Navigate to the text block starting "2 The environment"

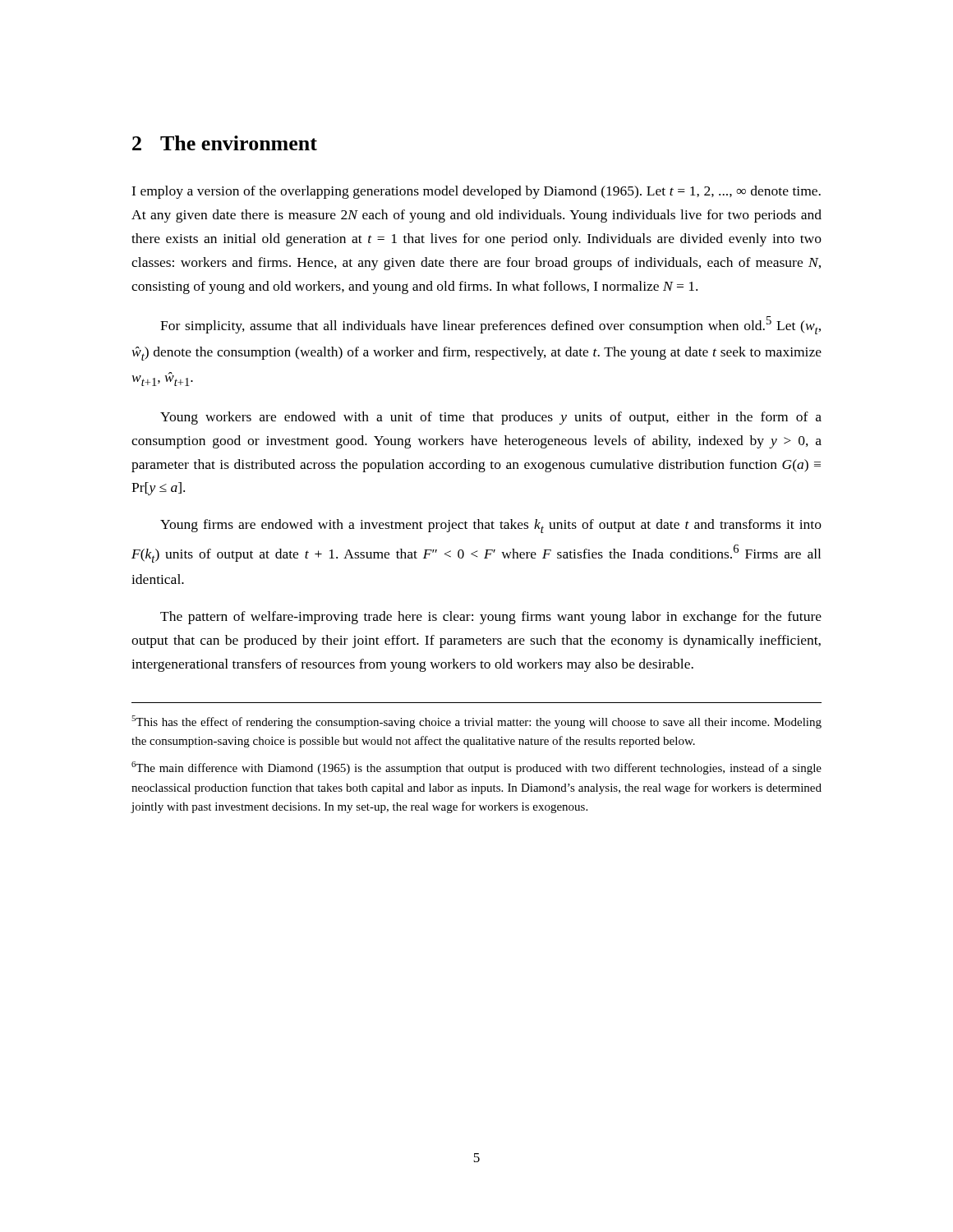[x=224, y=144]
